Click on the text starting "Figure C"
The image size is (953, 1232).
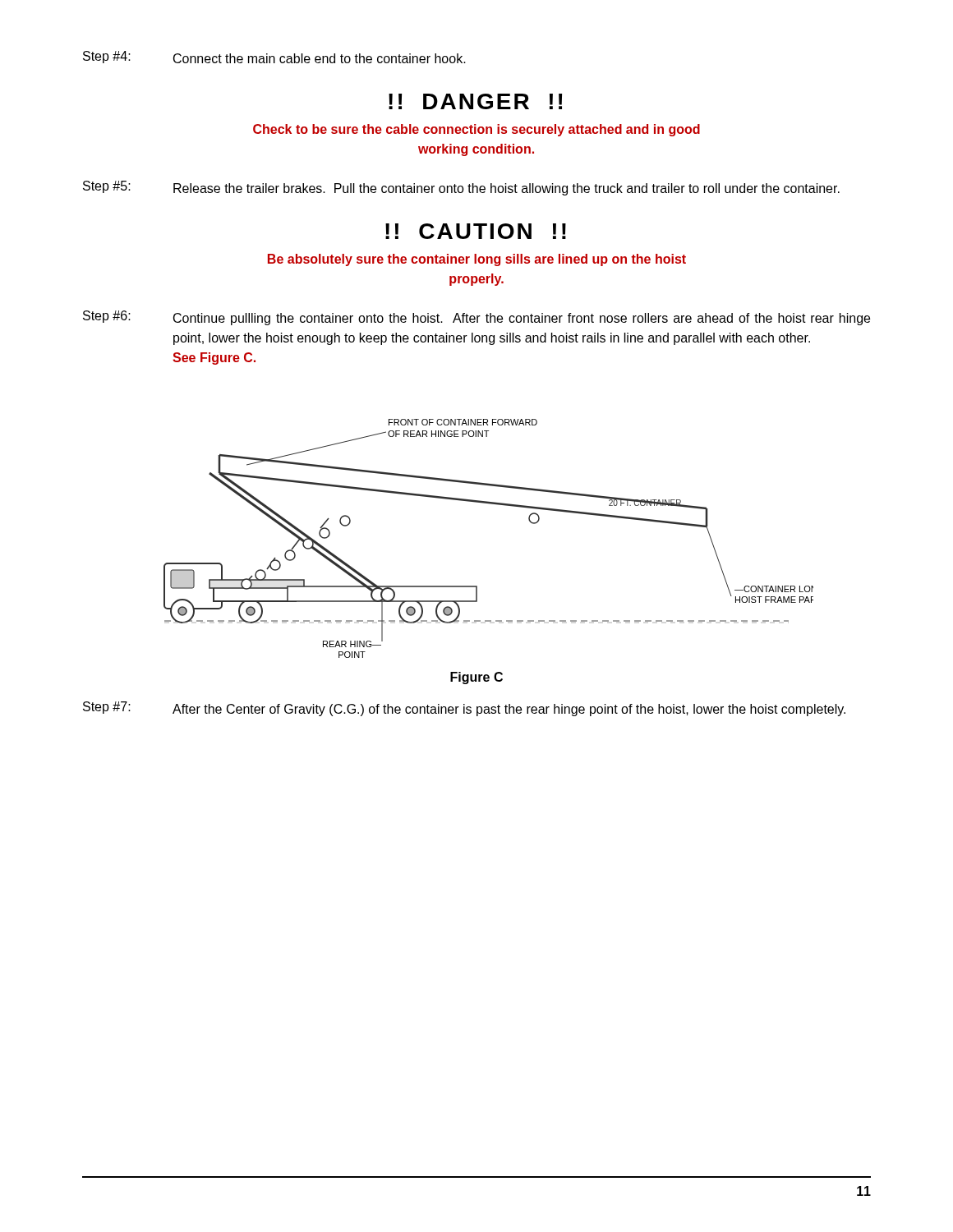(x=476, y=677)
